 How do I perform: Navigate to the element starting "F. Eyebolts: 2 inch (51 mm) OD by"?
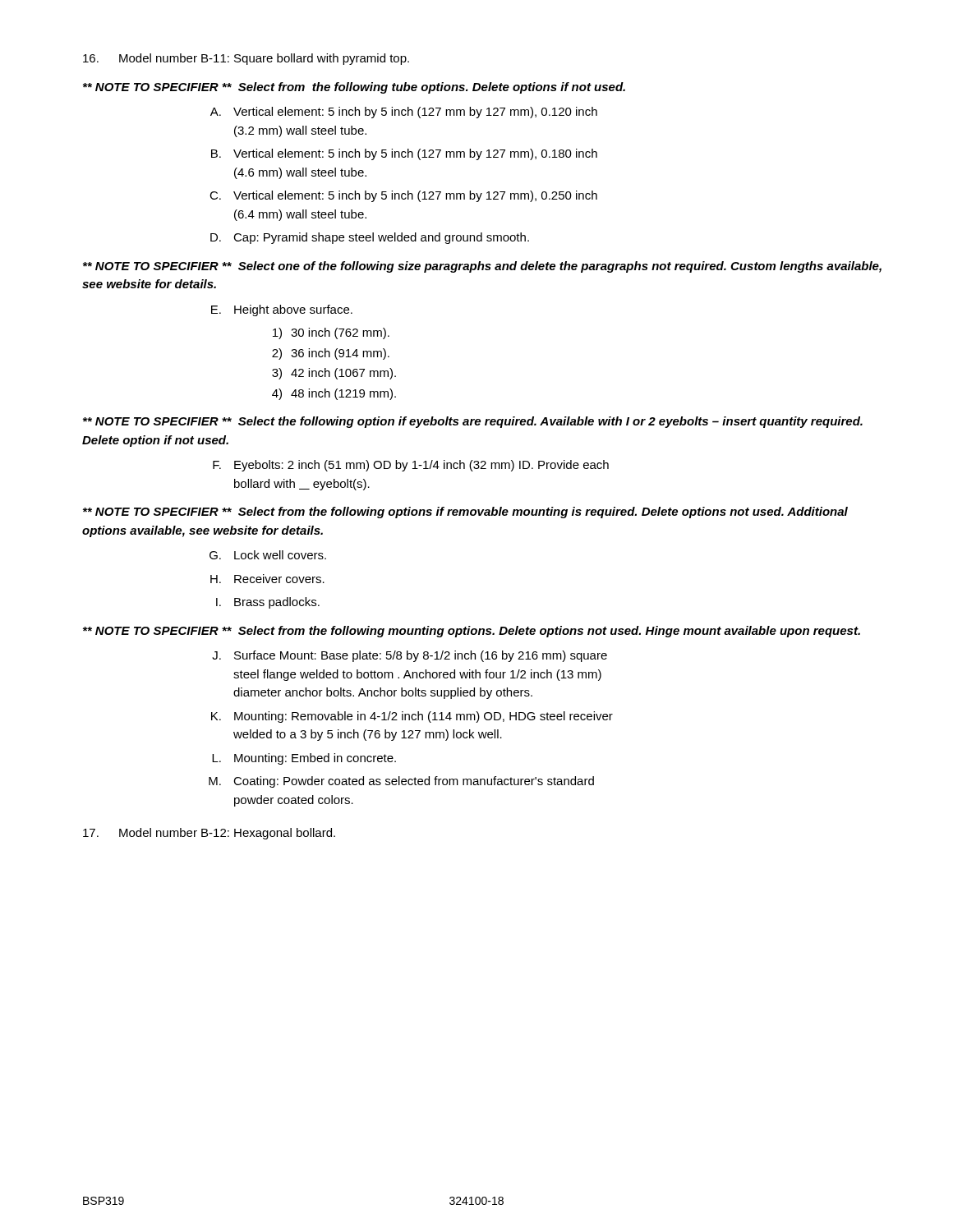click(534, 474)
